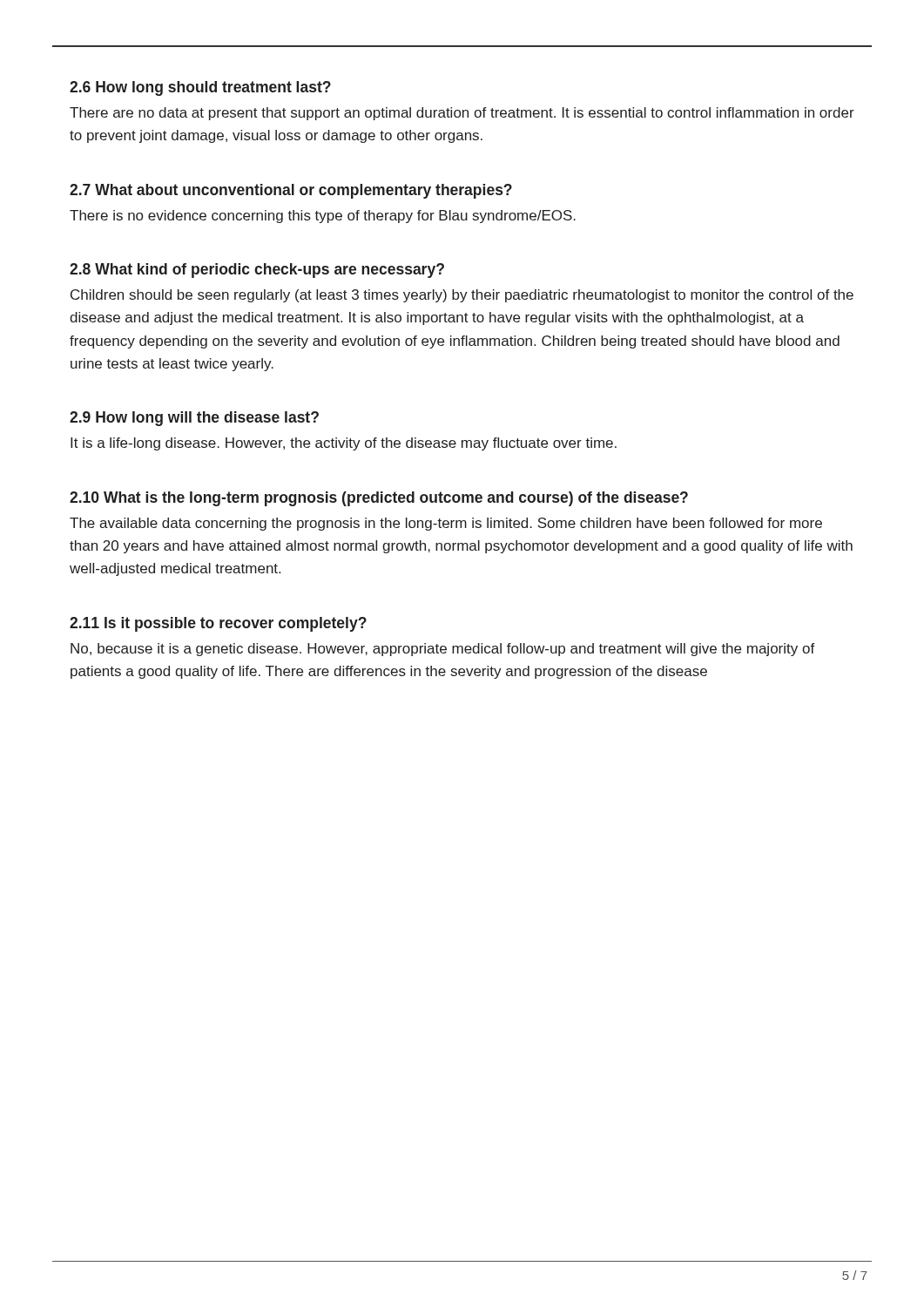Where is the passage that starts "The available data concerning the"?
Screen dimensions: 1307x924
462,547
